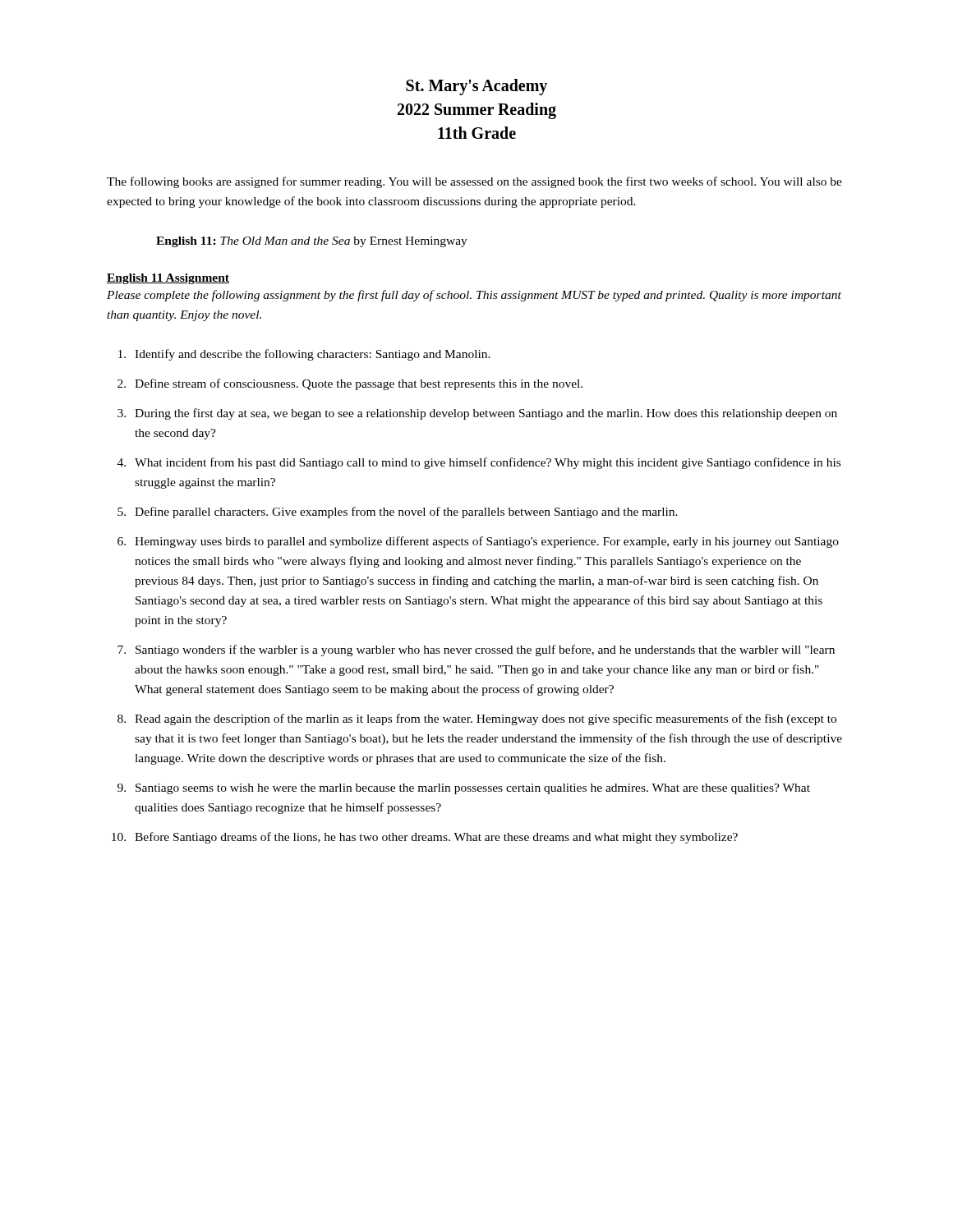The height and width of the screenshot is (1232, 953).
Task: Locate the title that opens with "St. Mary's Academy 2022 Summer"
Action: click(x=476, y=110)
